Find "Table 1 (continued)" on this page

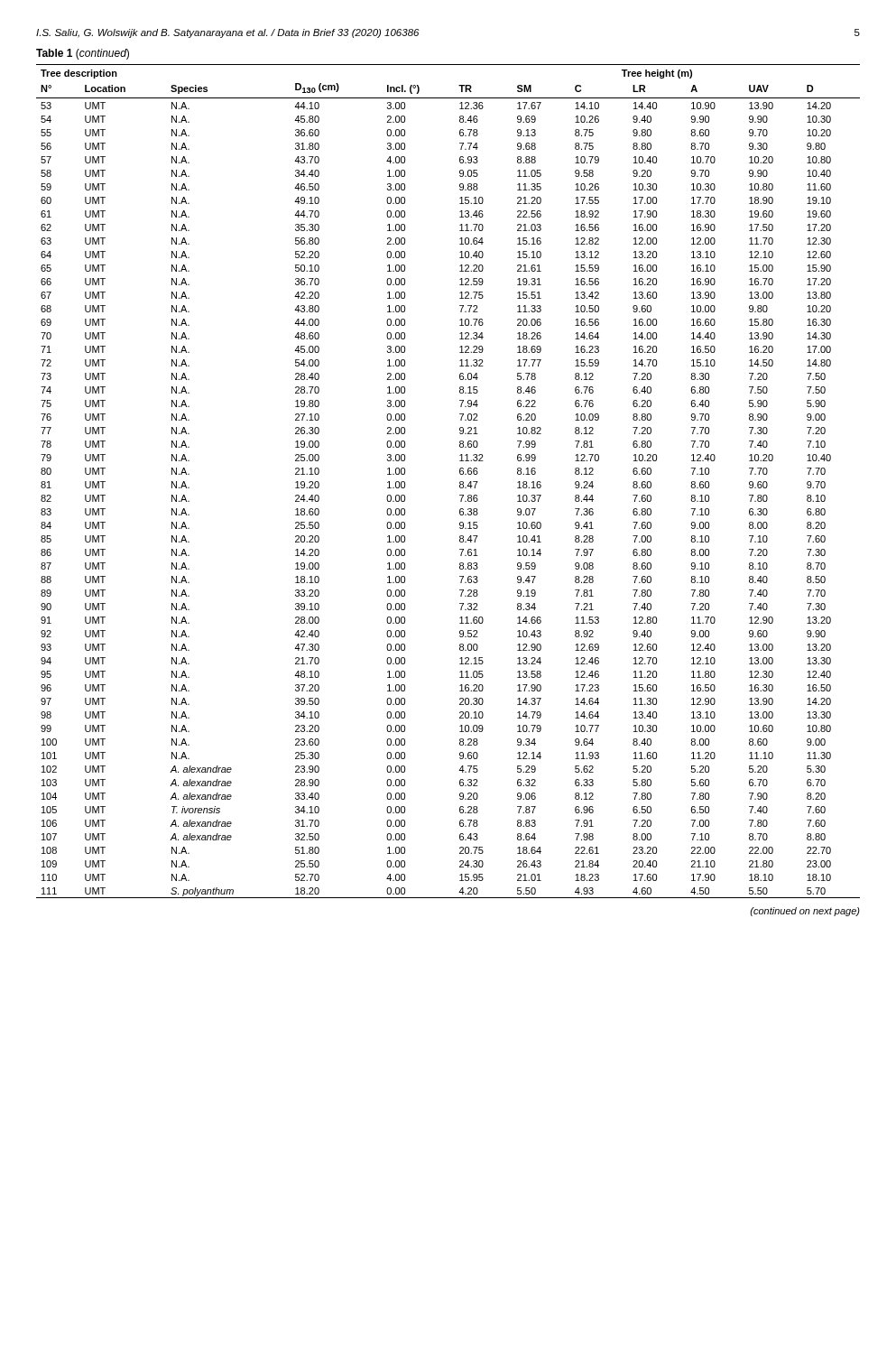coord(83,53)
